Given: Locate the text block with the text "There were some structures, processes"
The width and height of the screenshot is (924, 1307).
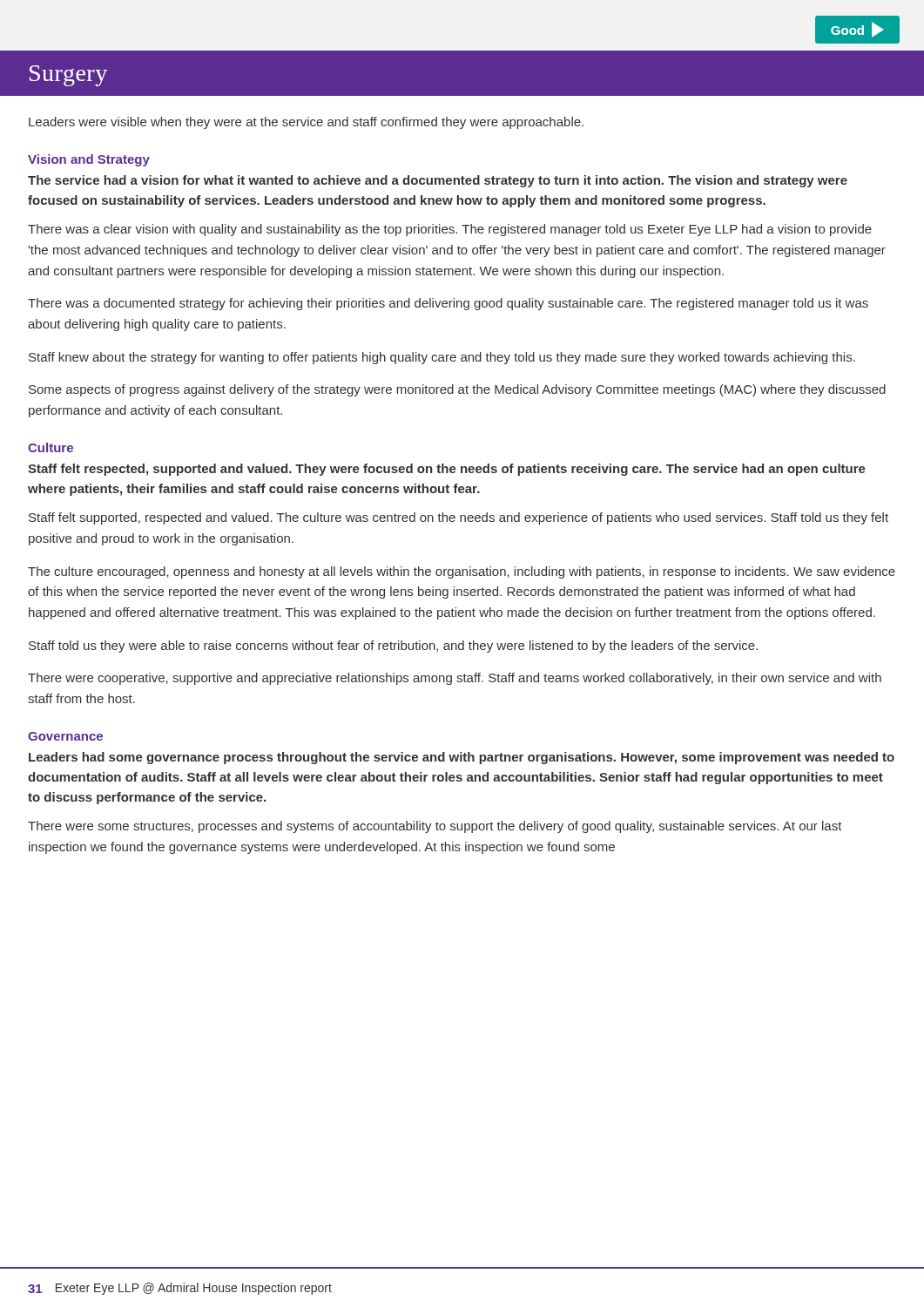Looking at the screenshot, I should [x=435, y=836].
